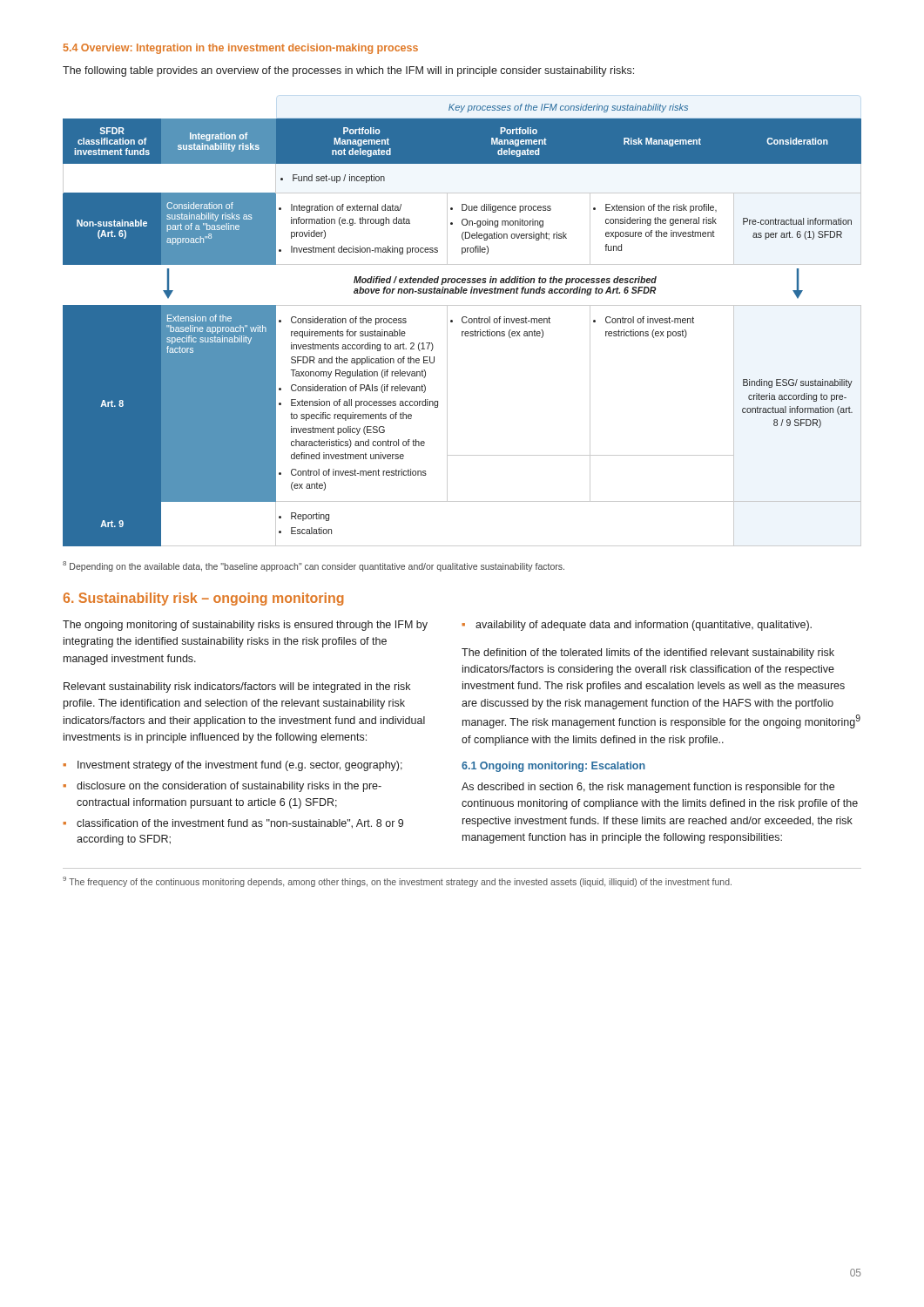The image size is (924, 1307).
Task: Point to the block beginning "The following table provides an overview of"
Action: [x=349, y=71]
